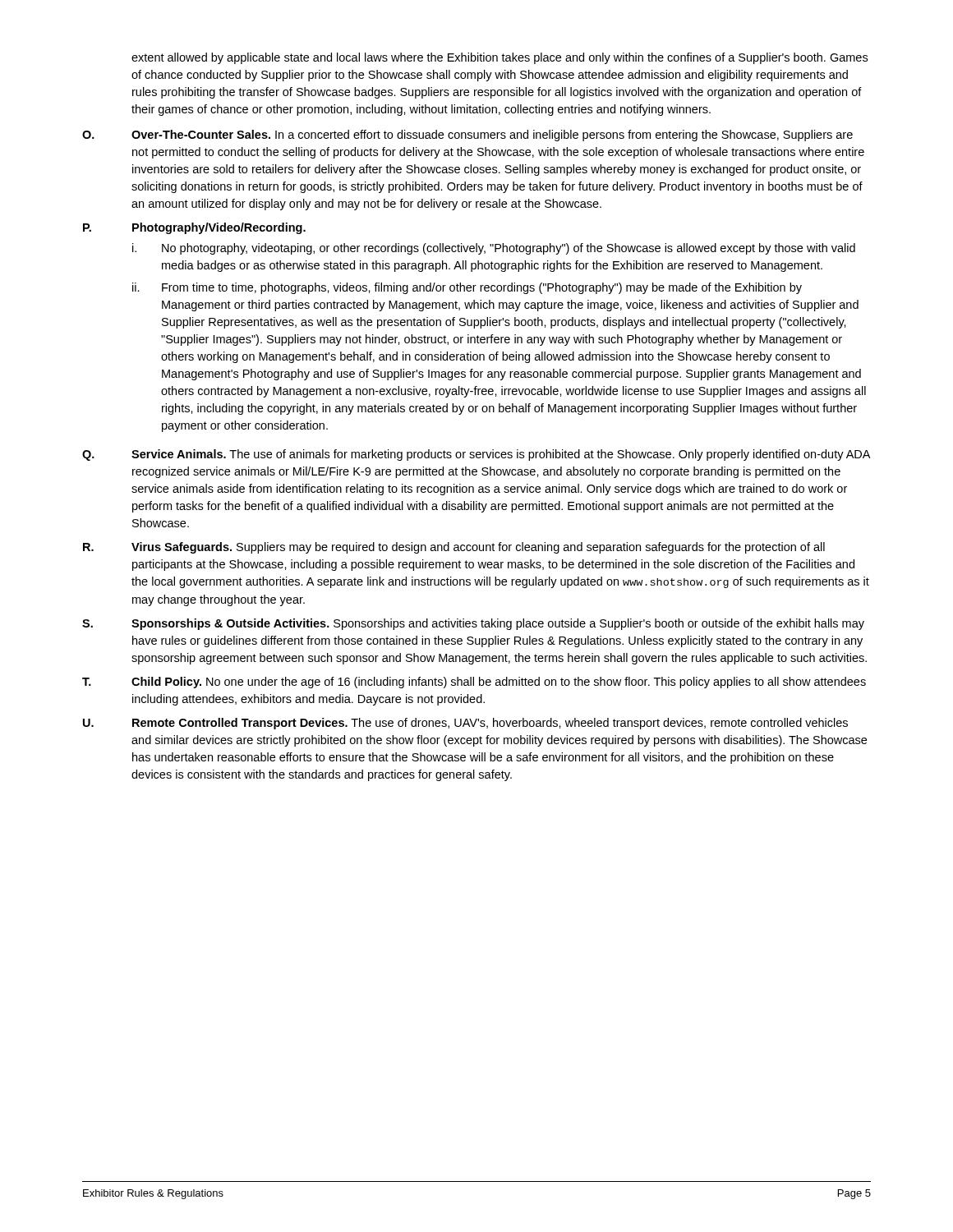953x1232 pixels.
Task: Find the block starting "S. Sponsorships & Outside Activities."
Action: pyautogui.click(x=476, y=641)
